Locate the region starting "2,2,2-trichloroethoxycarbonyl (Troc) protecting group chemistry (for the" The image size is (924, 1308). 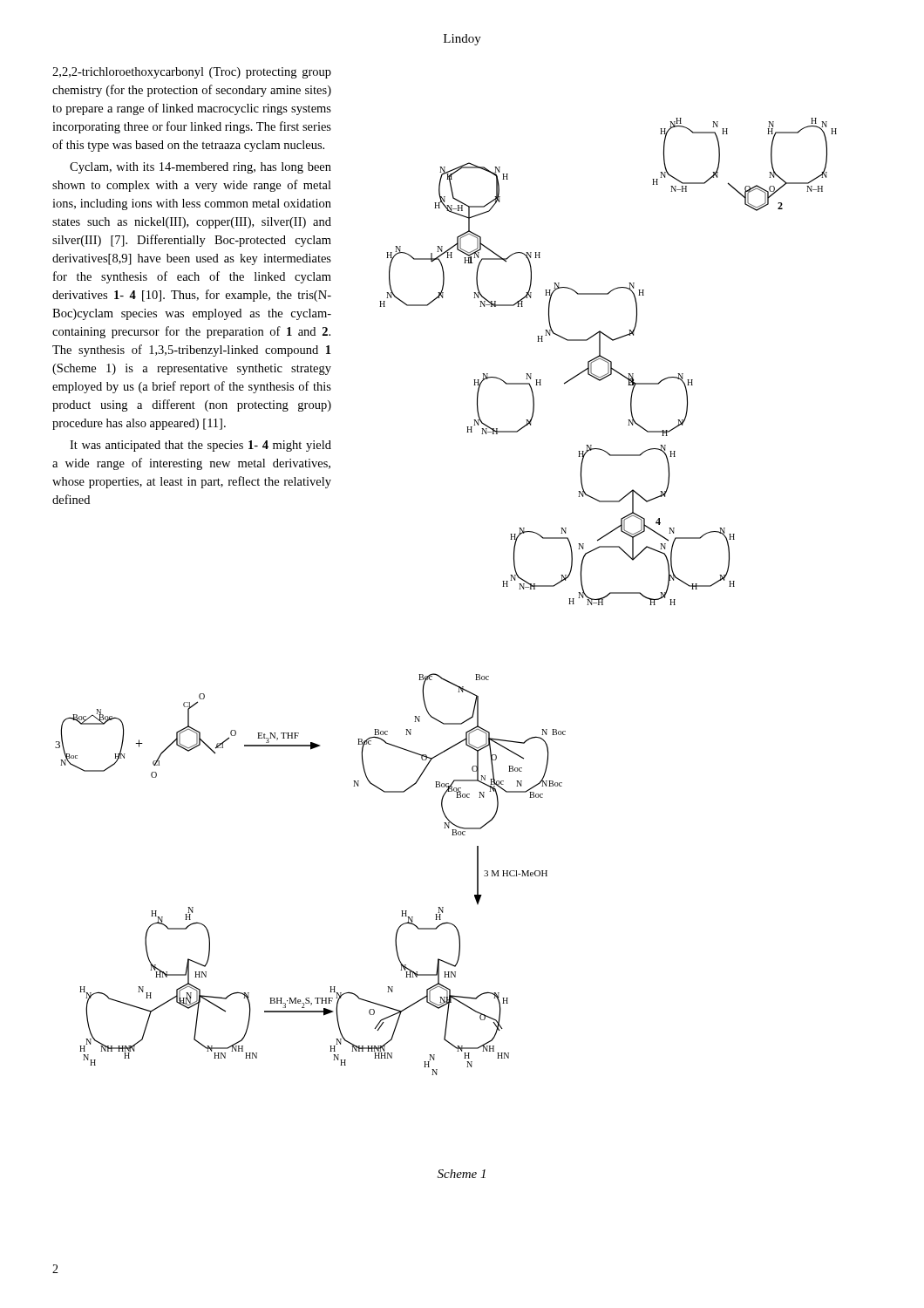pos(192,286)
